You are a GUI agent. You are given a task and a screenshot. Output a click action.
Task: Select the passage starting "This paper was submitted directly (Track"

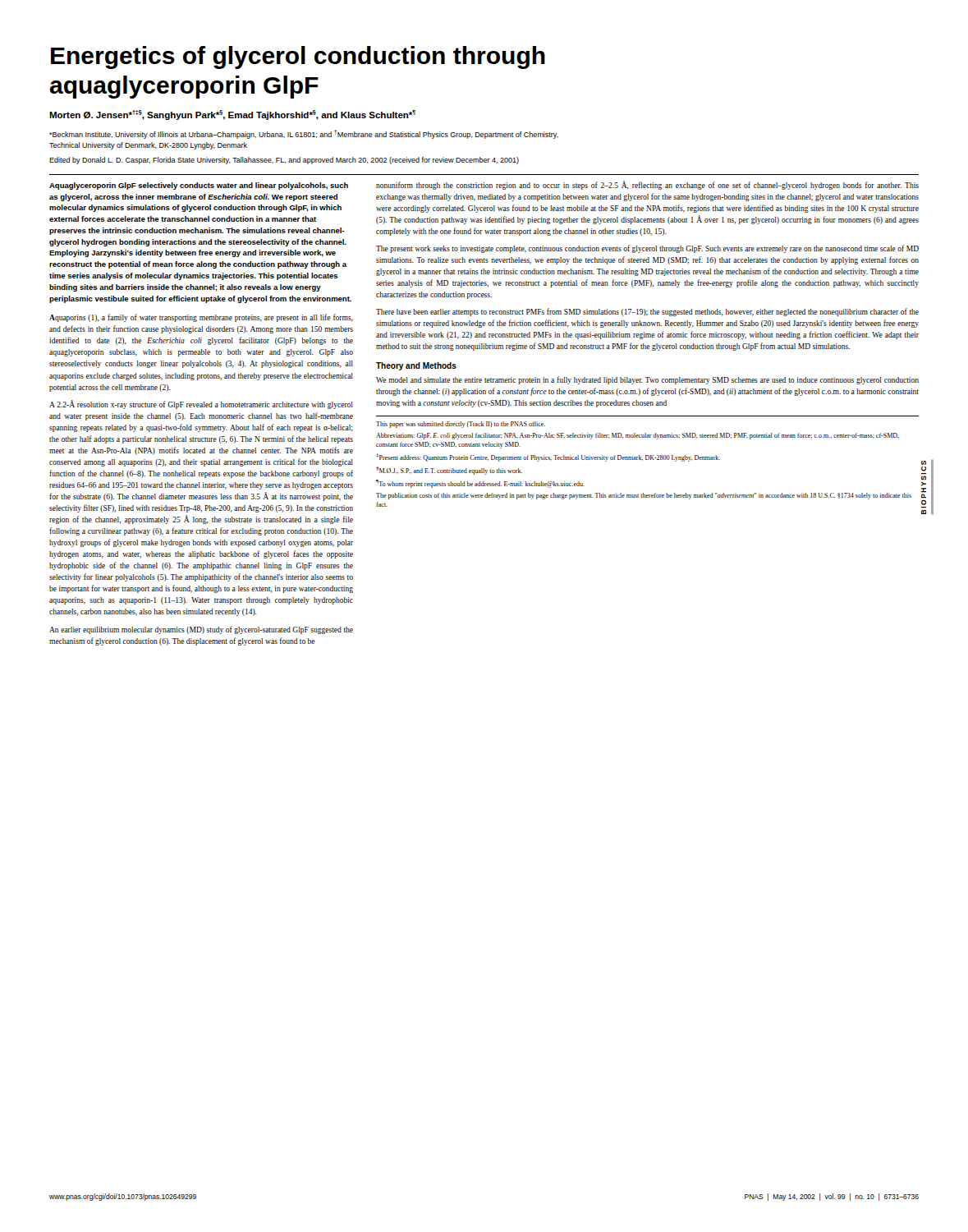click(461, 424)
